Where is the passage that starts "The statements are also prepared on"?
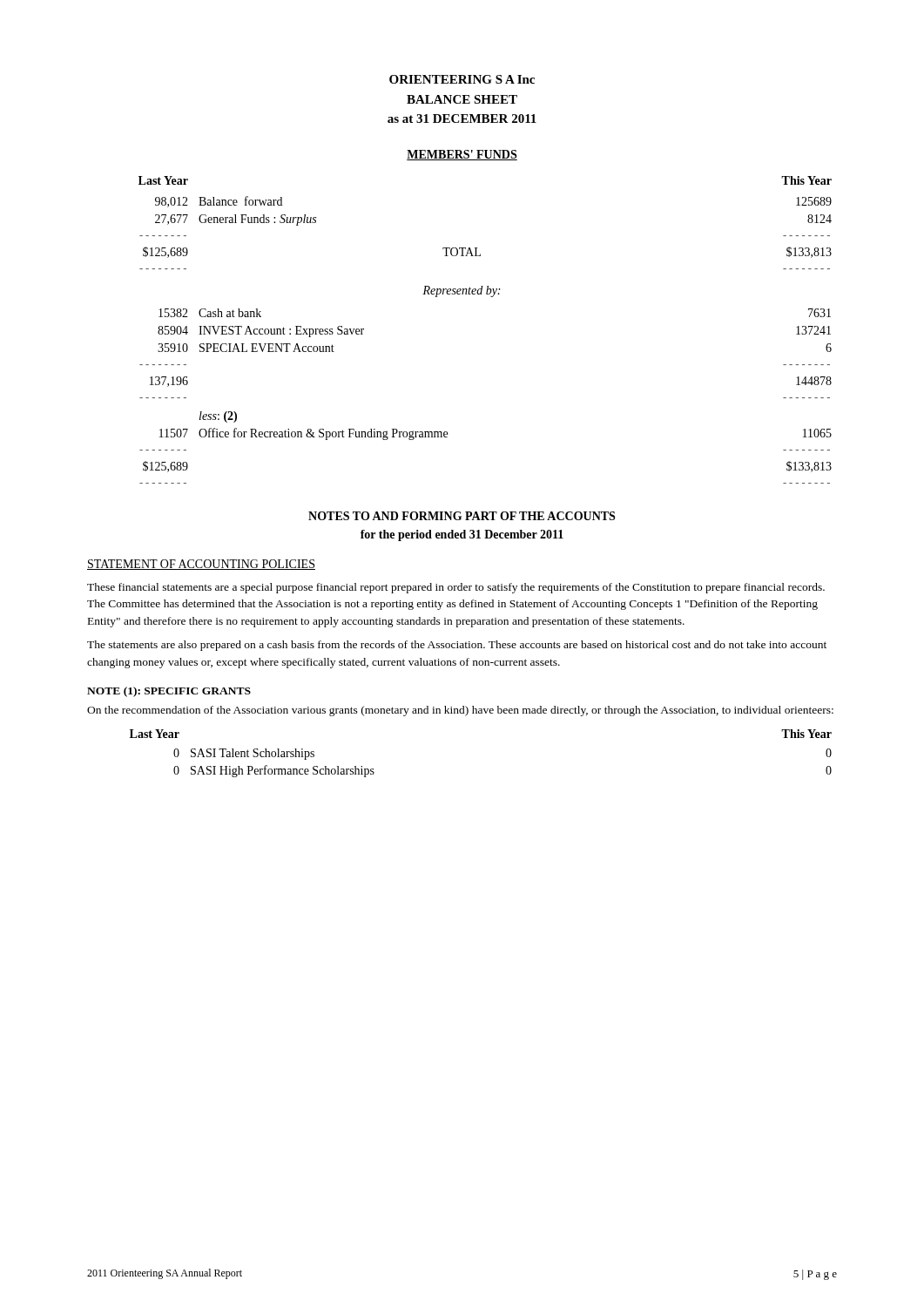The height and width of the screenshot is (1307, 924). (457, 653)
